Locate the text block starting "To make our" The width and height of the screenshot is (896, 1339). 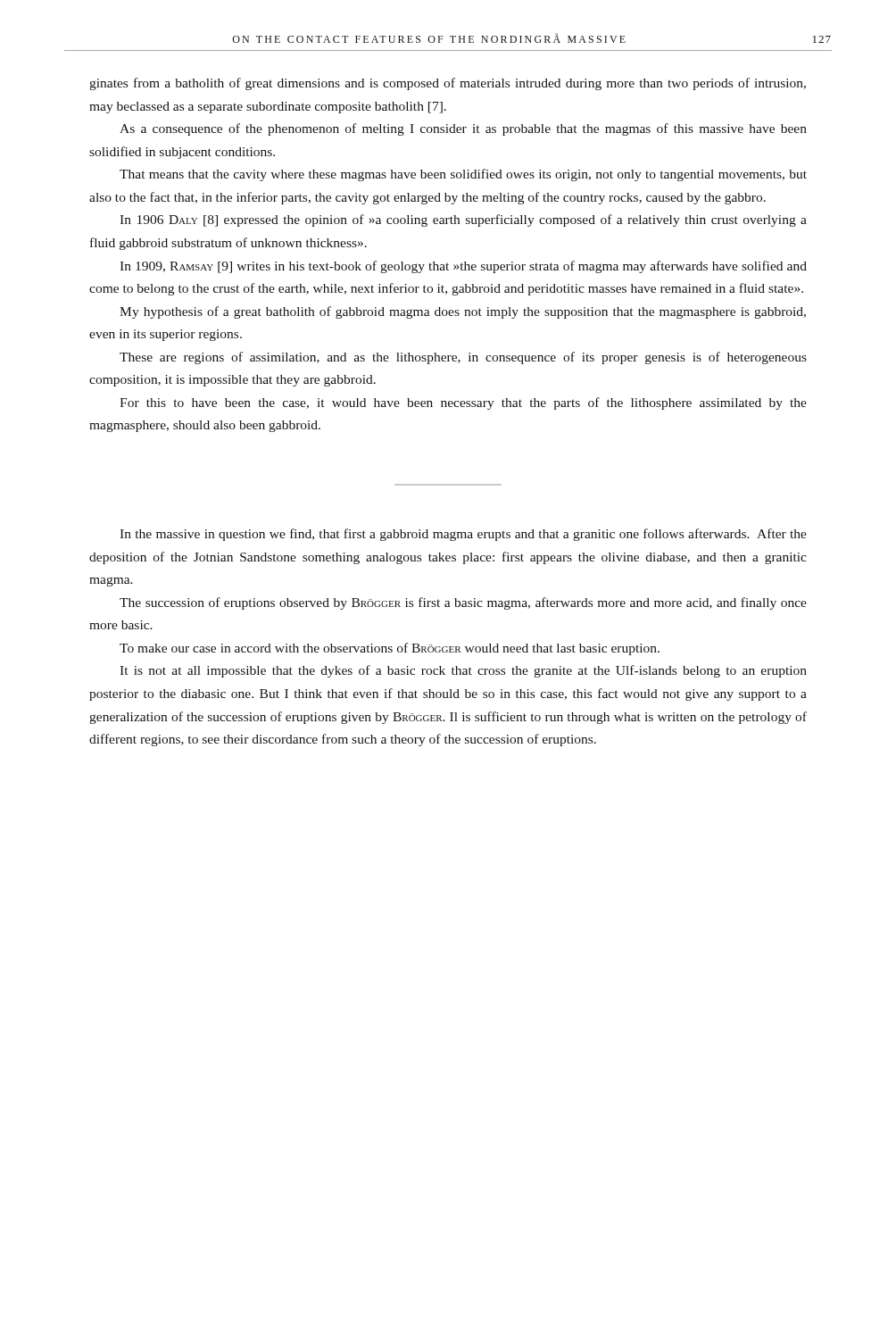tap(448, 648)
